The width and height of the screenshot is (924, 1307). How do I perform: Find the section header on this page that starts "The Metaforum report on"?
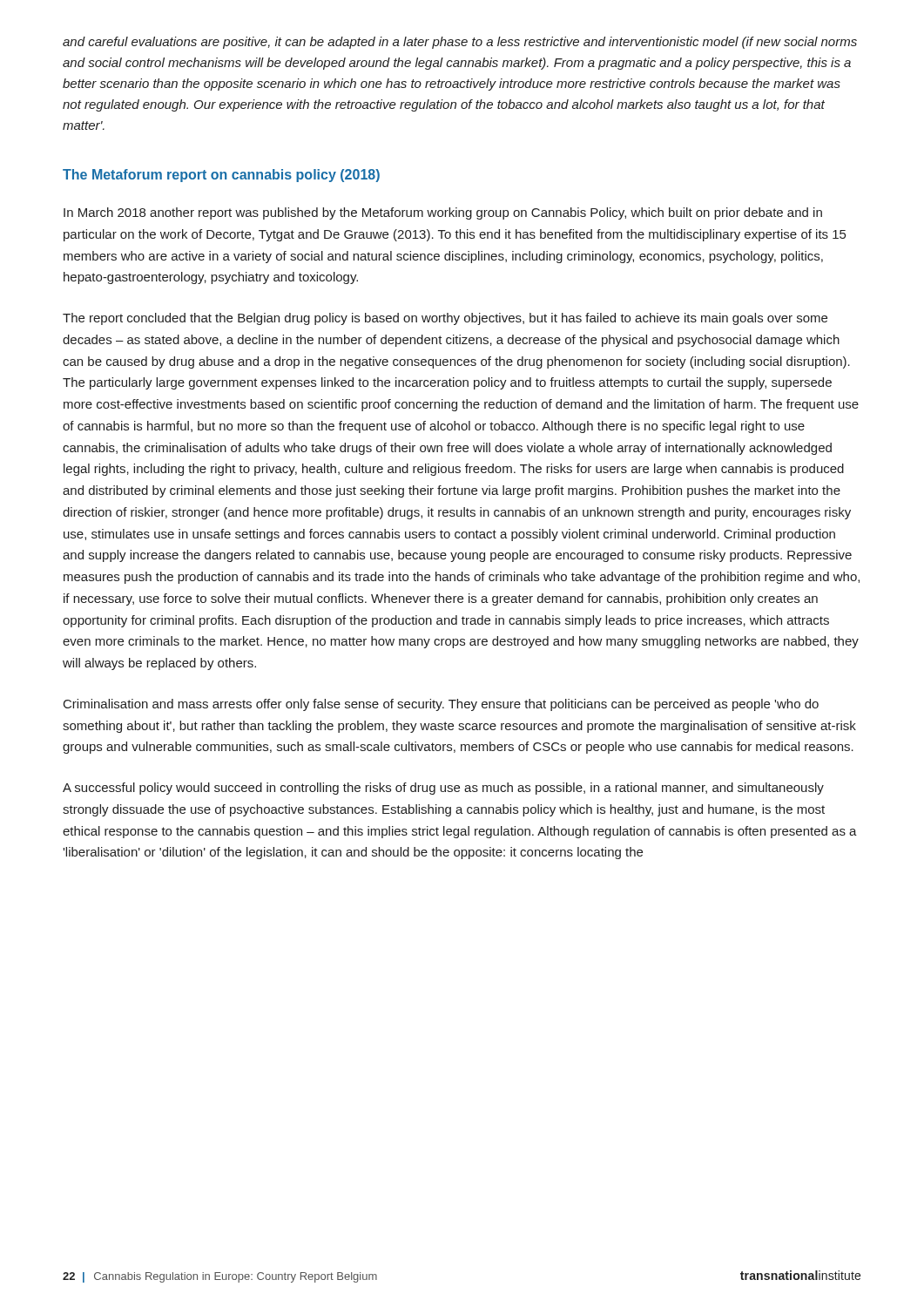coord(221,176)
